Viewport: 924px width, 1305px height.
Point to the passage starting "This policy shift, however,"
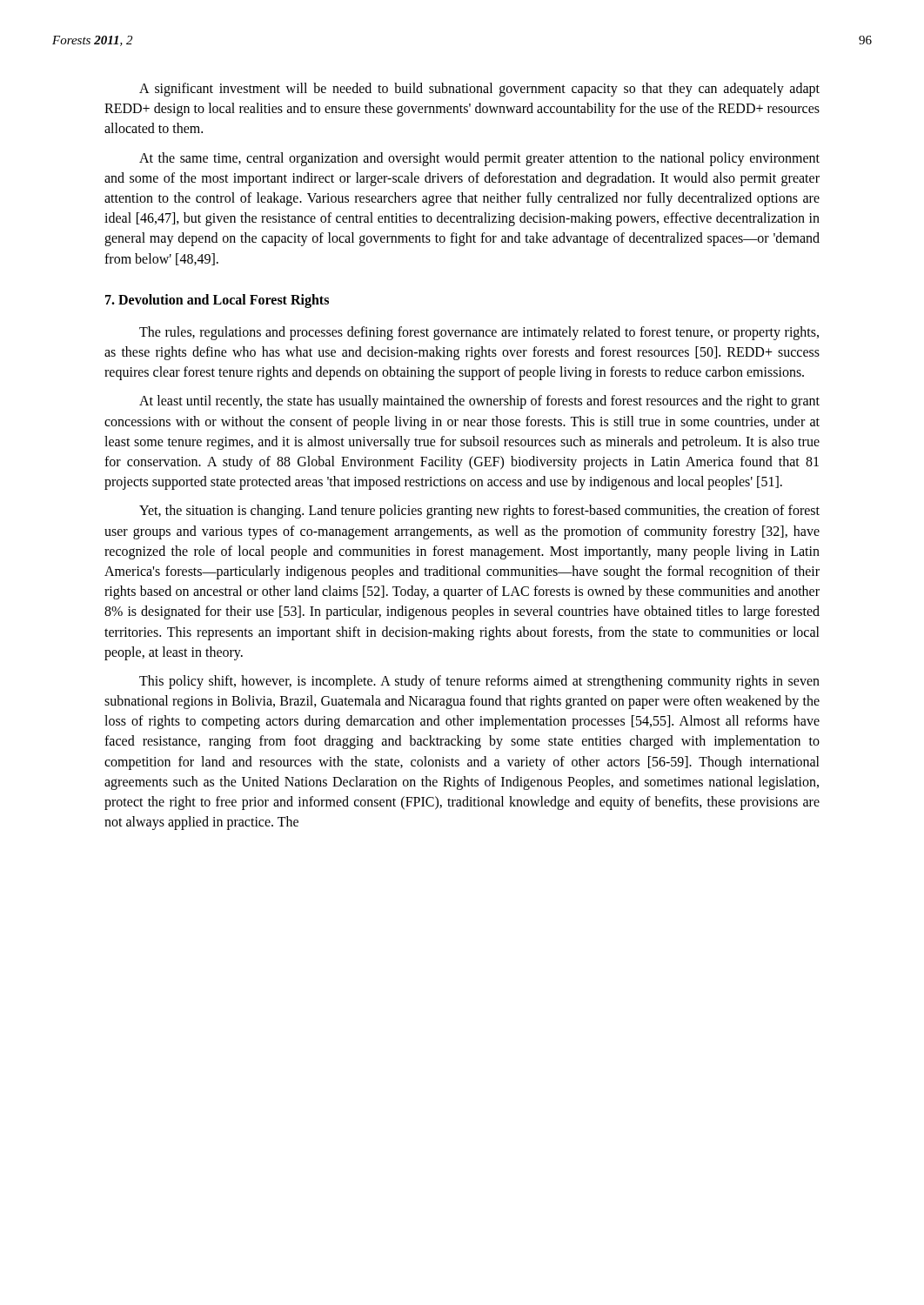tap(462, 751)
